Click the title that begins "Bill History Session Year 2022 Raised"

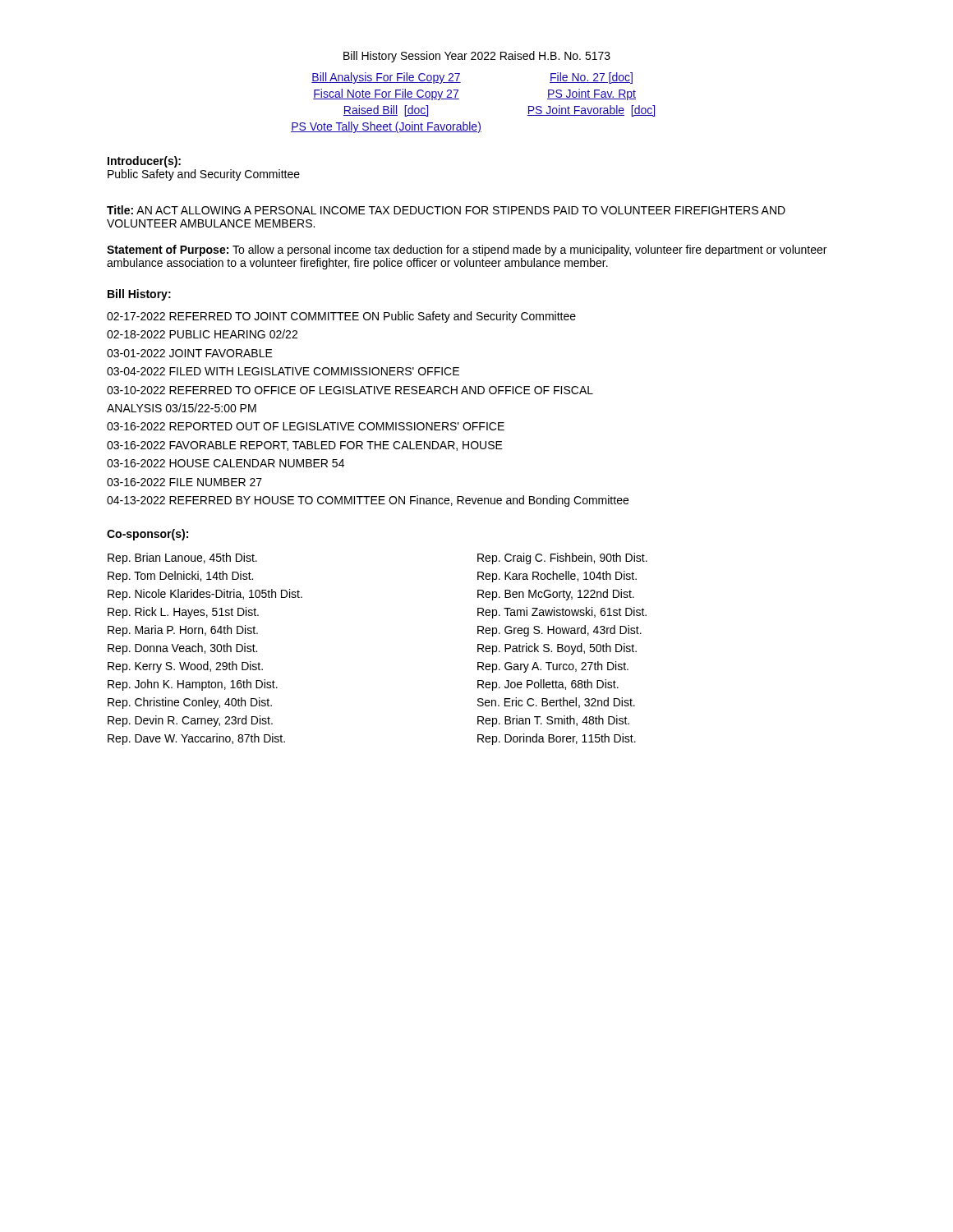(x=476, y=56)
